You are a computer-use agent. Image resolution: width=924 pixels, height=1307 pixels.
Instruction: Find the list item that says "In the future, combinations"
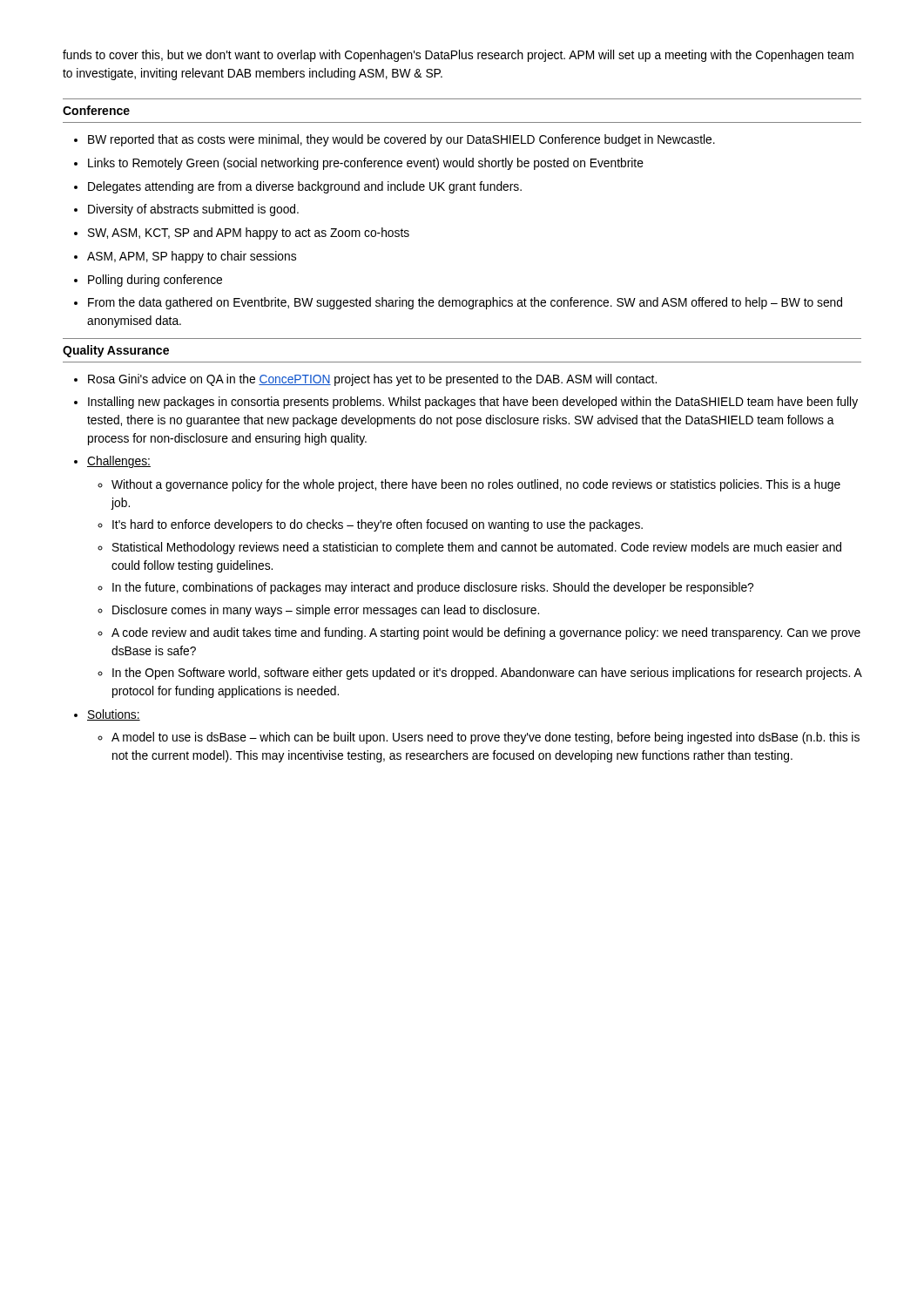tap(433, 588)
